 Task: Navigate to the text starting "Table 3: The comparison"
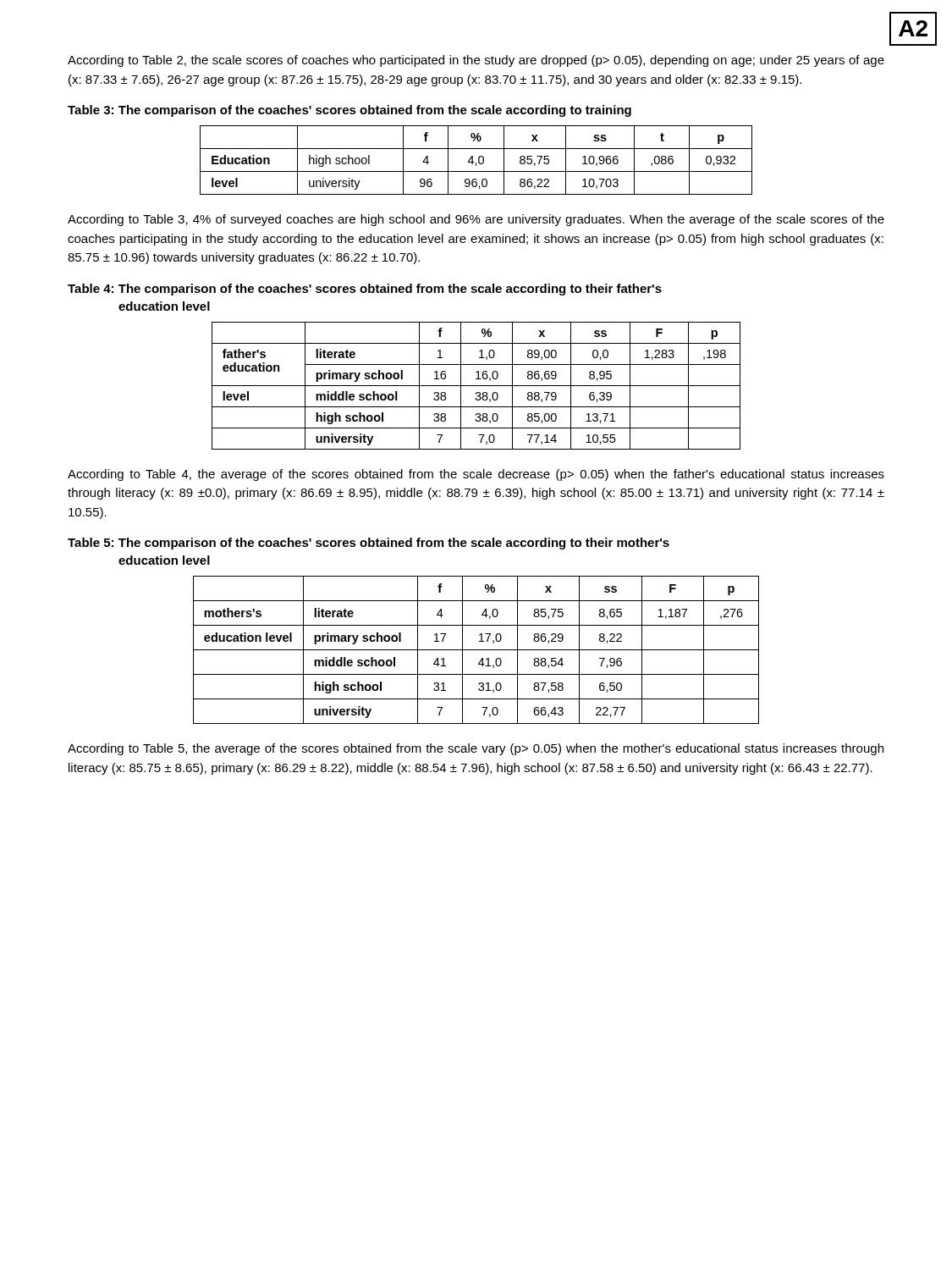350,110
